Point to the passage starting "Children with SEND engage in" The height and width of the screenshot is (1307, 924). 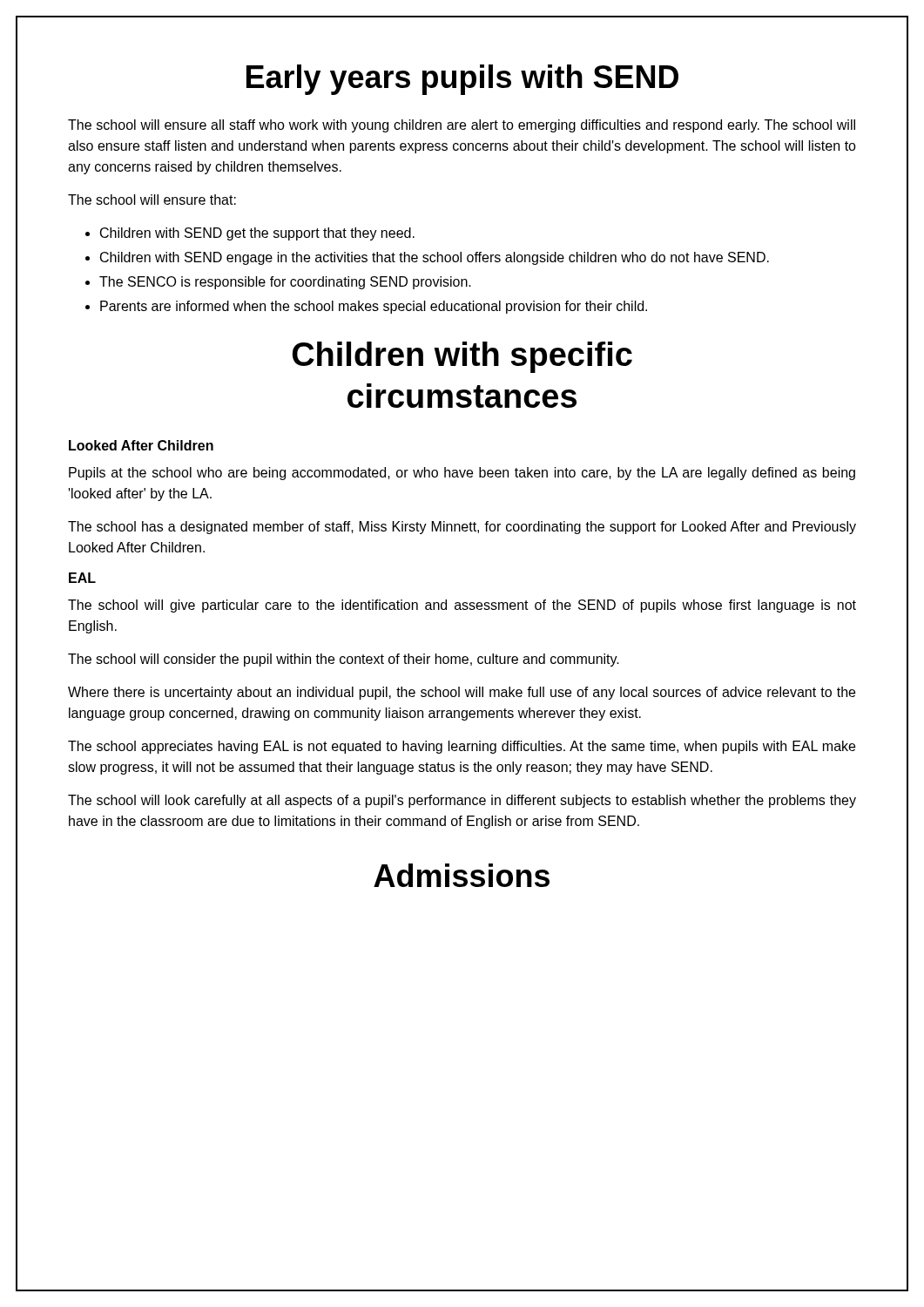pos(462,258)
